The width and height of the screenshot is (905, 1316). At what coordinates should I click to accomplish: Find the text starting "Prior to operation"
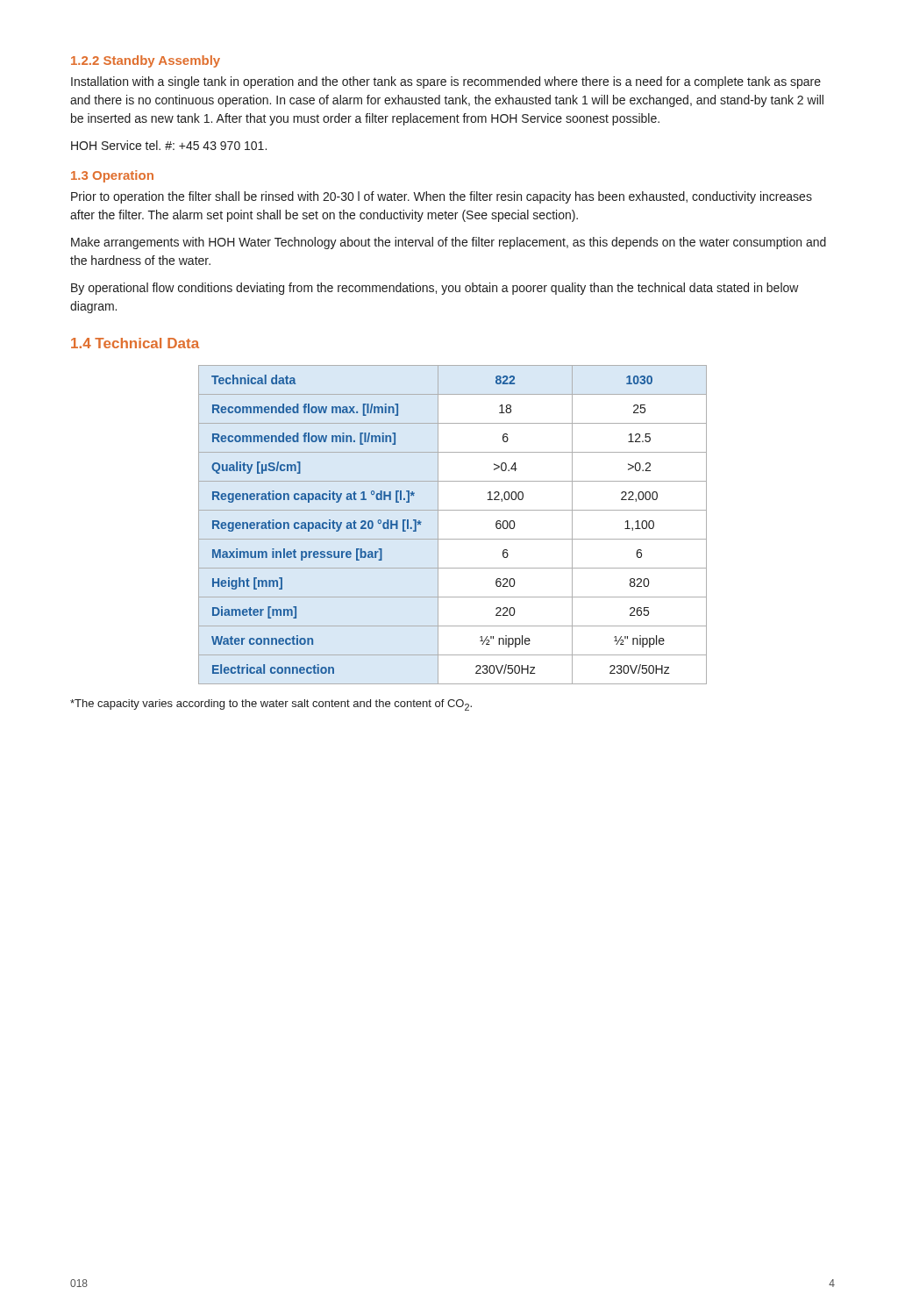(x=452, y=206)
